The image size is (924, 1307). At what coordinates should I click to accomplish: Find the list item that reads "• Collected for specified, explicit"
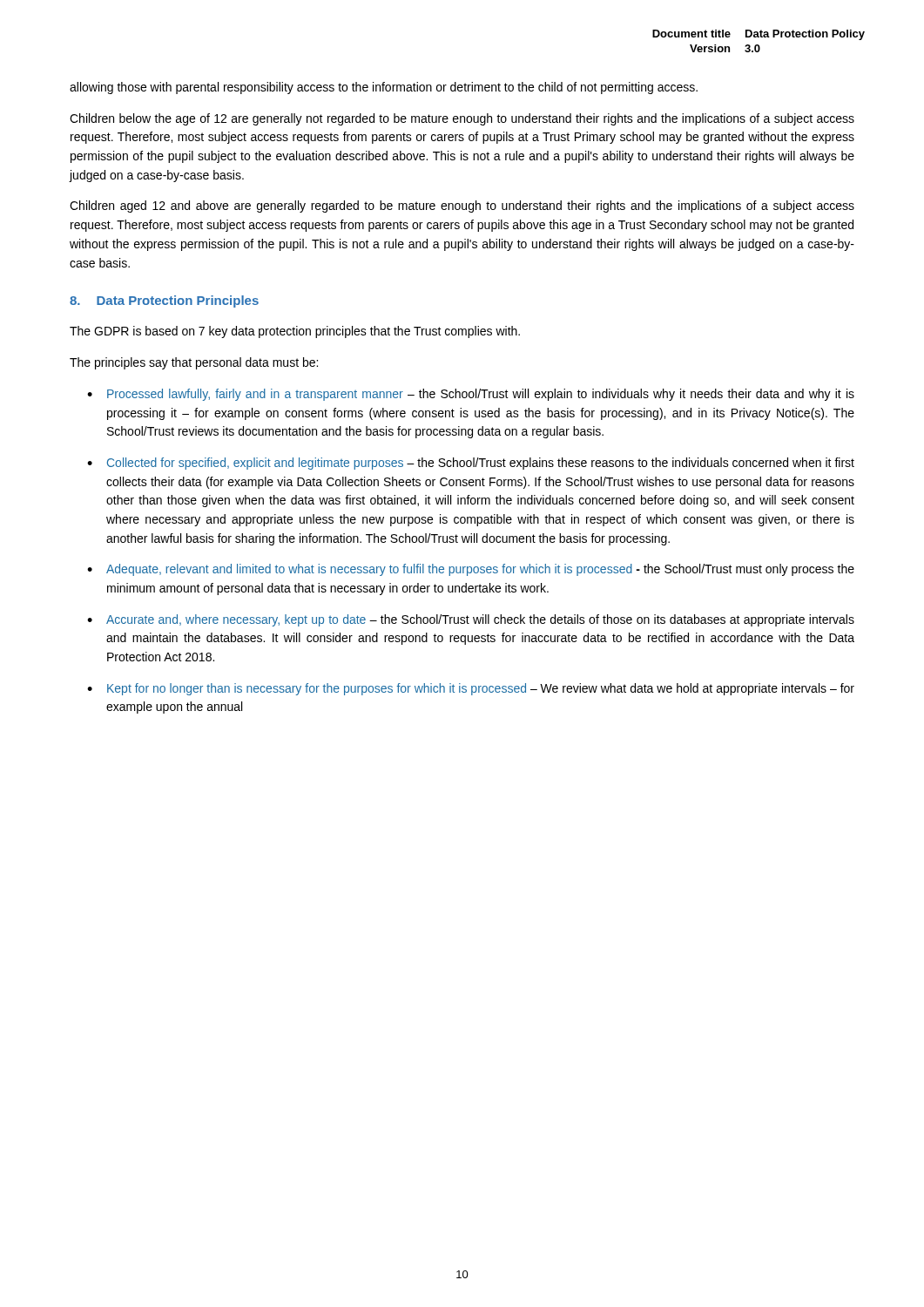click(x=471, y=501)
